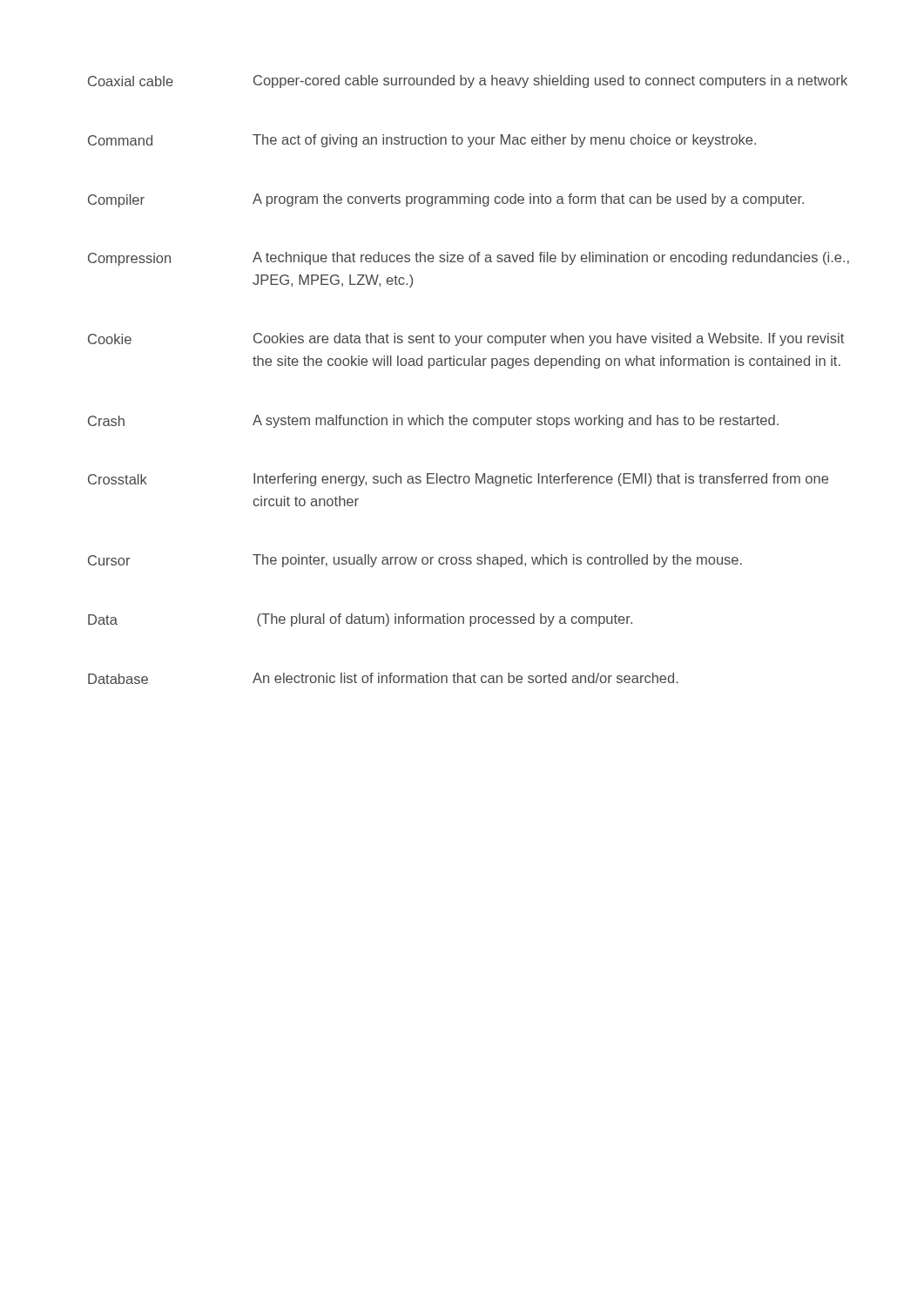Navigate to the region starting "Cursor The pointer, usually arrow"

(x=471, y=560)
